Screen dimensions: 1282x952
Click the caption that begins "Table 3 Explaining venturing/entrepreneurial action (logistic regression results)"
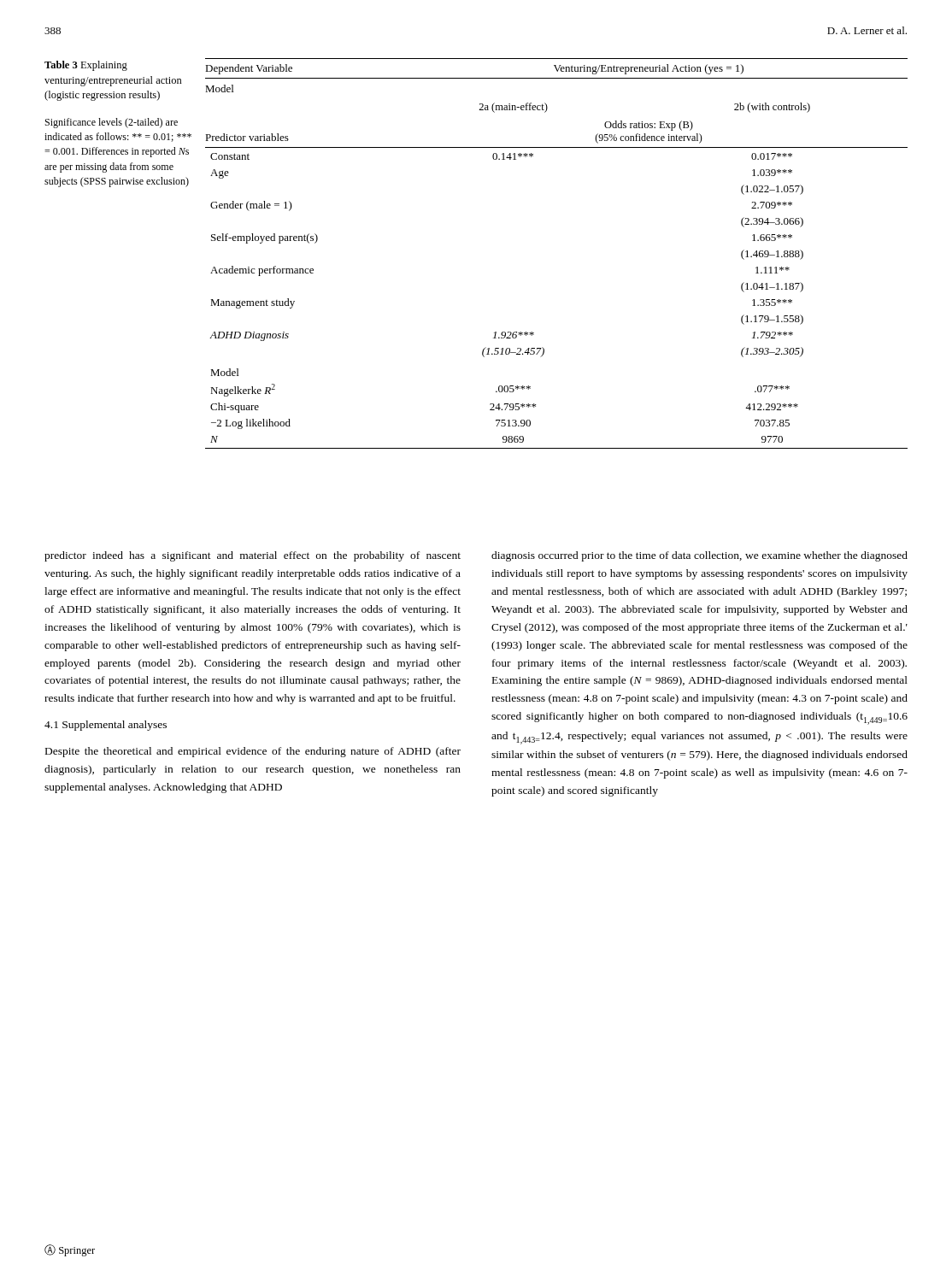point(121,124)
